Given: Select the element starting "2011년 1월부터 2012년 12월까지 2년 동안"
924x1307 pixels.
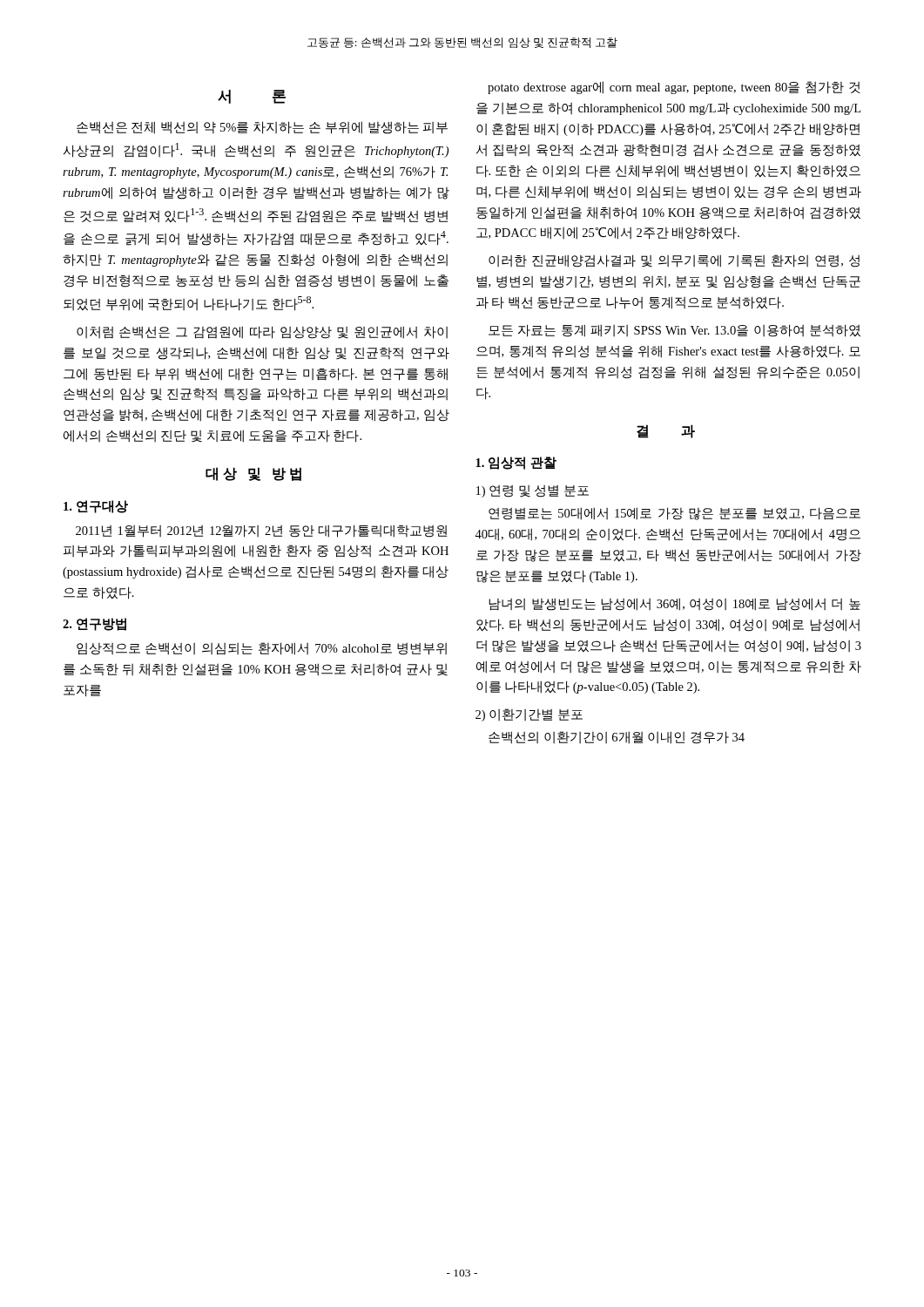Looking at the screenshot, I should pos(256,562).
